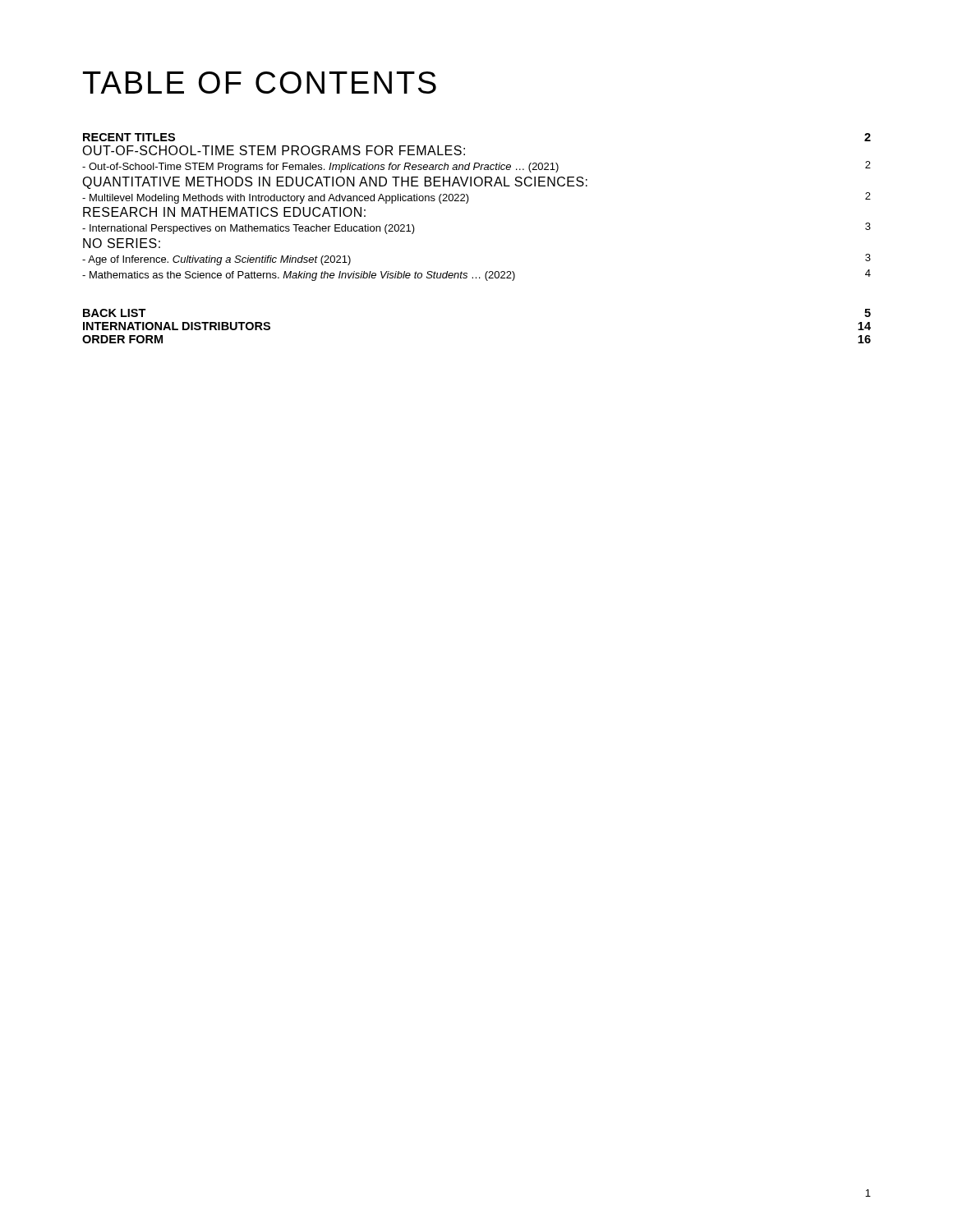The width and height of the screenshot is (953, 1232).
Task: Navigate to the region starting "International Perspectives on Mathematics"
Action: click(249, 228)
